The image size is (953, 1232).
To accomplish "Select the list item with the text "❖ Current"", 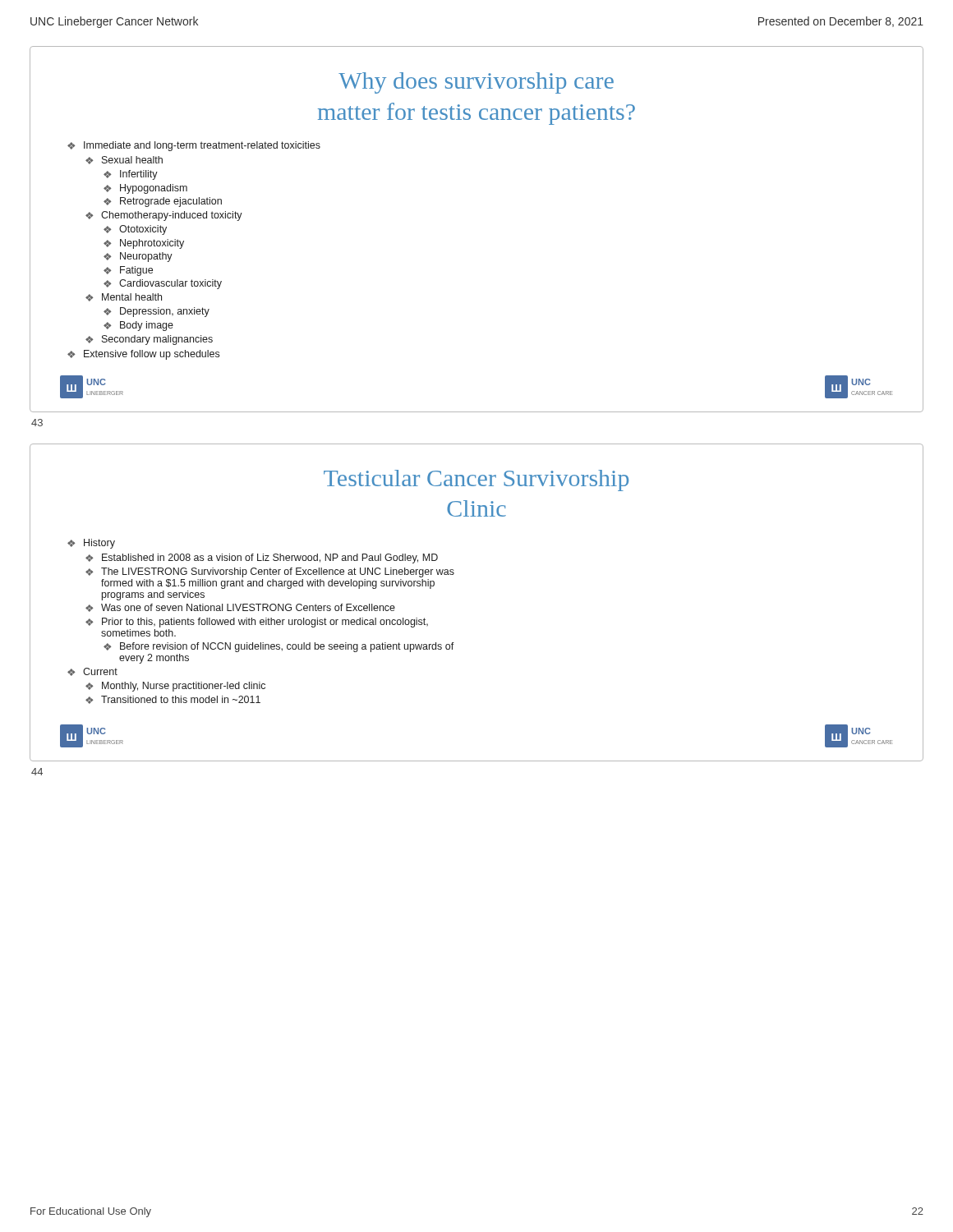I will (92, 672).
